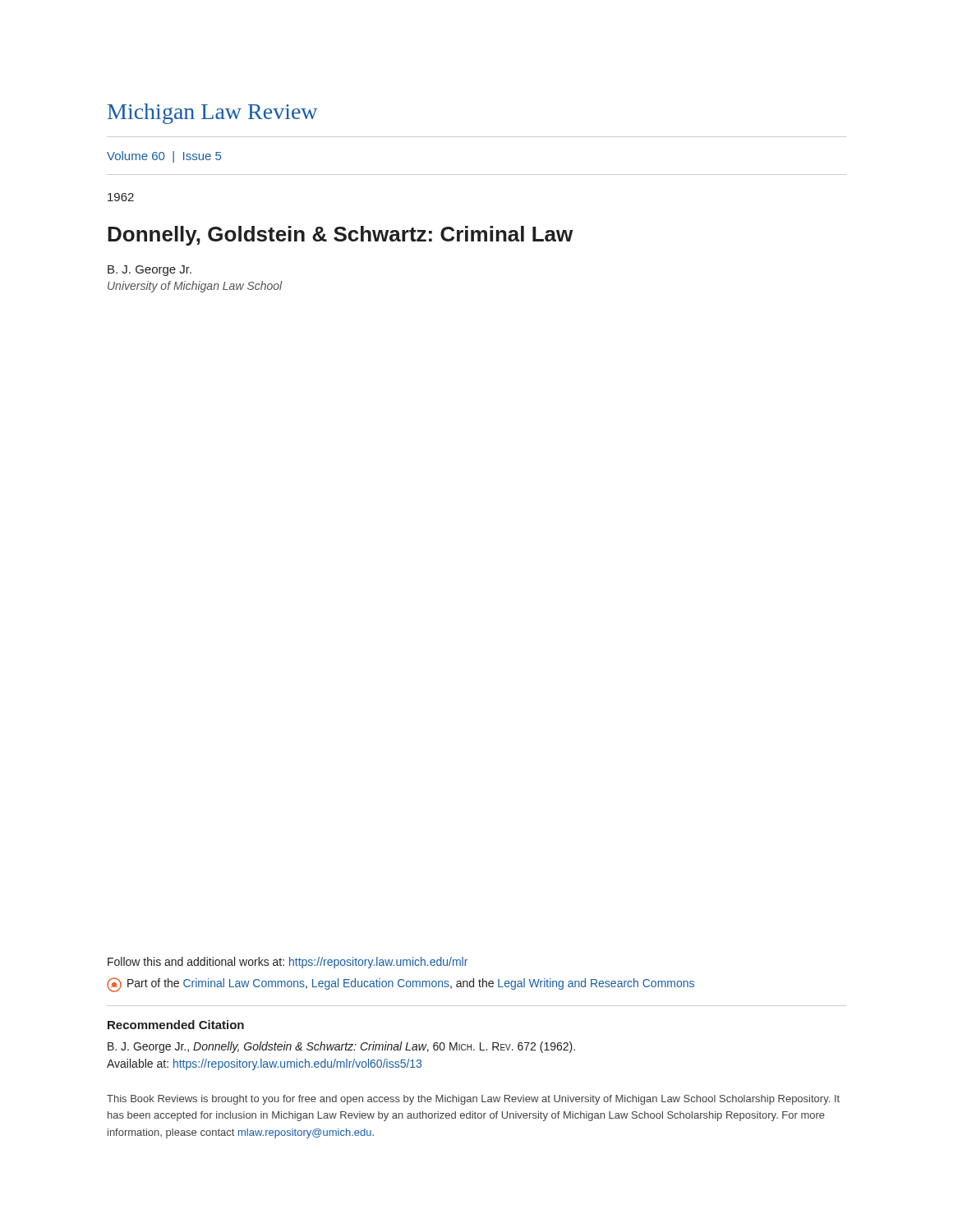Image resolution: width=953 pixels, height=1232 pixels.
Task: Navigate to the text starting "Recommended Citation"
Action: click(x=176, y=1024)
